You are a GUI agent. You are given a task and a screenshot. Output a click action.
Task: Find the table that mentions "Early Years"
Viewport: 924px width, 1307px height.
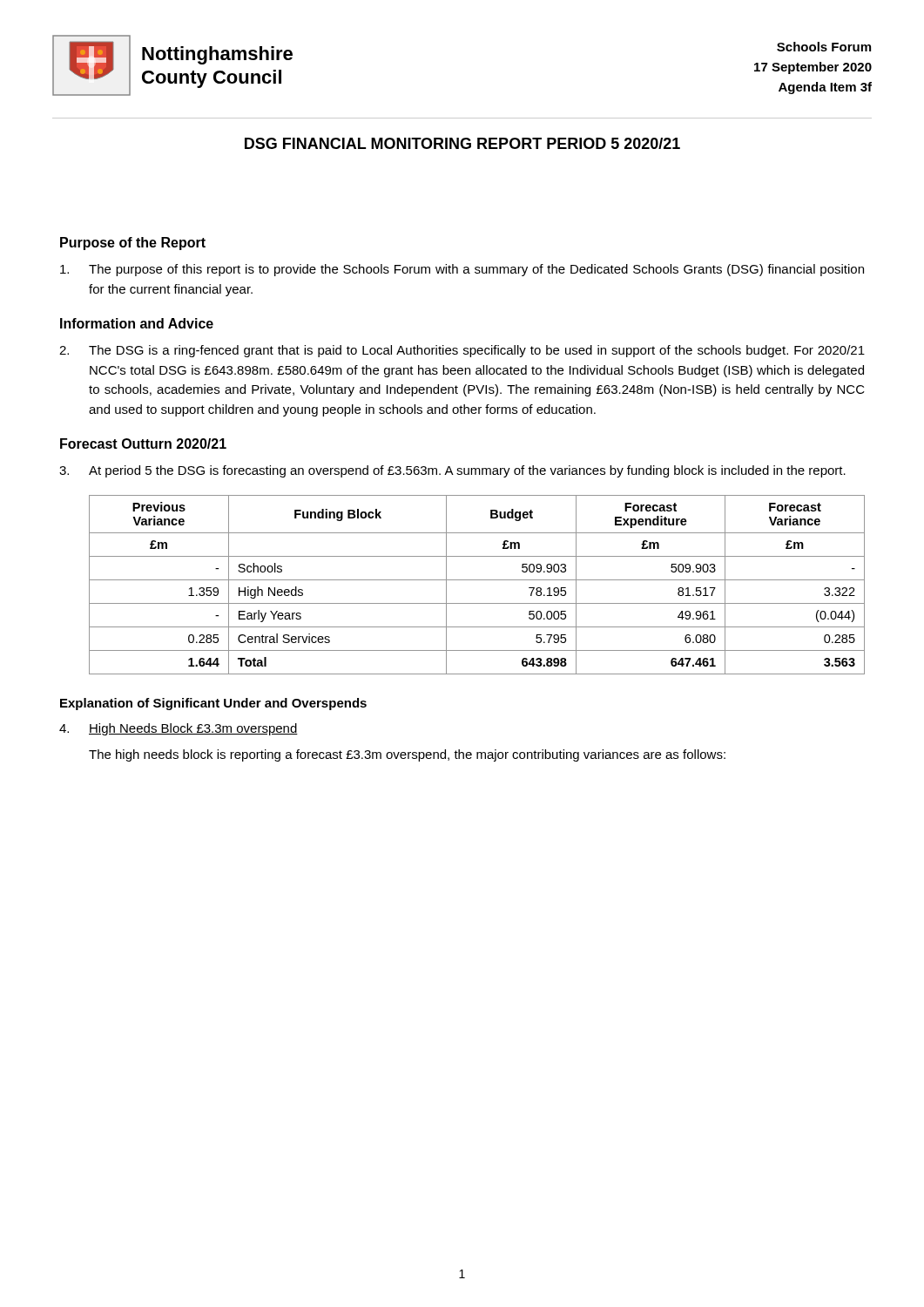click(x=477, y=584)
